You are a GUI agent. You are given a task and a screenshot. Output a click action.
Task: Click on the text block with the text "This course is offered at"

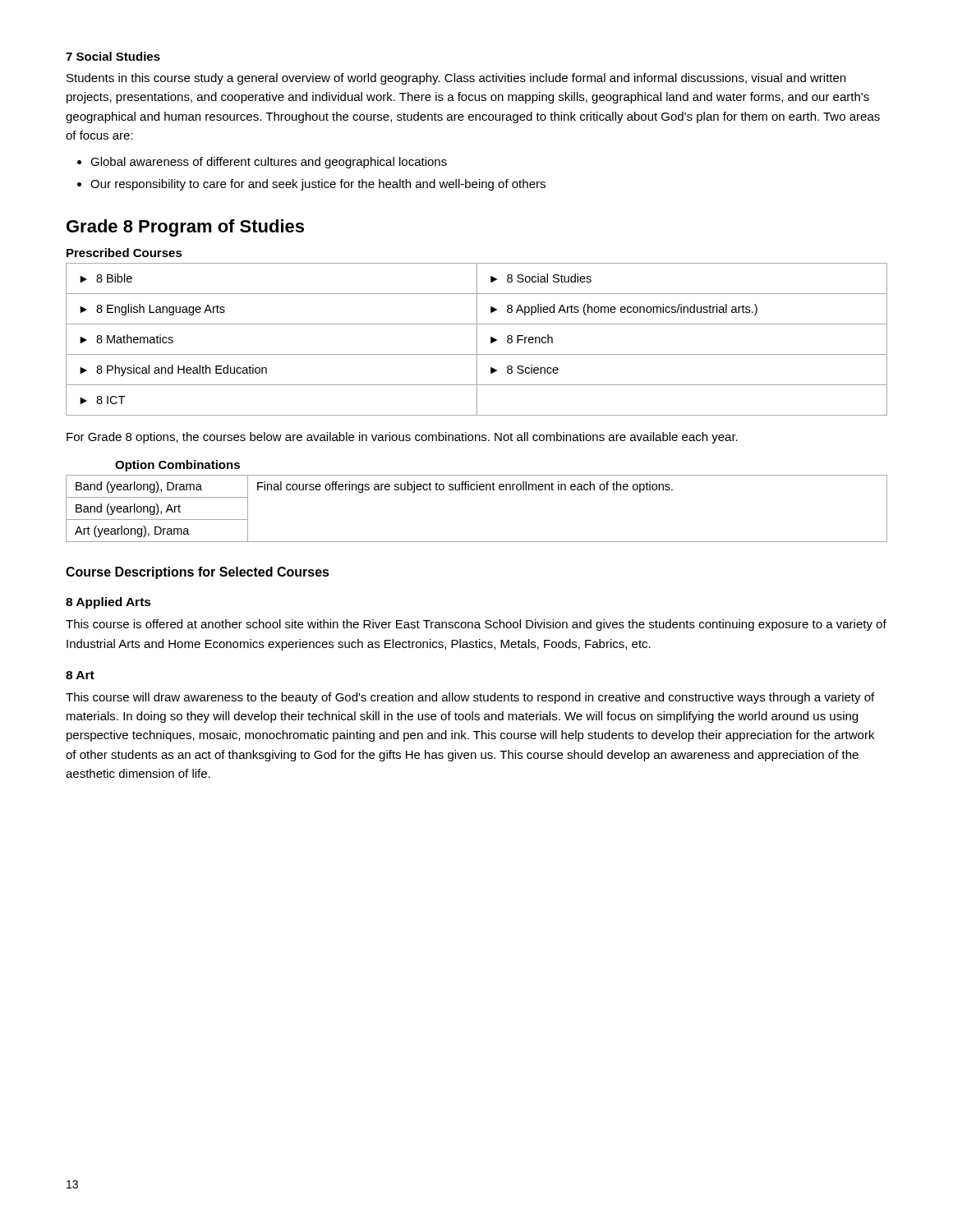(x=476, y=634)
